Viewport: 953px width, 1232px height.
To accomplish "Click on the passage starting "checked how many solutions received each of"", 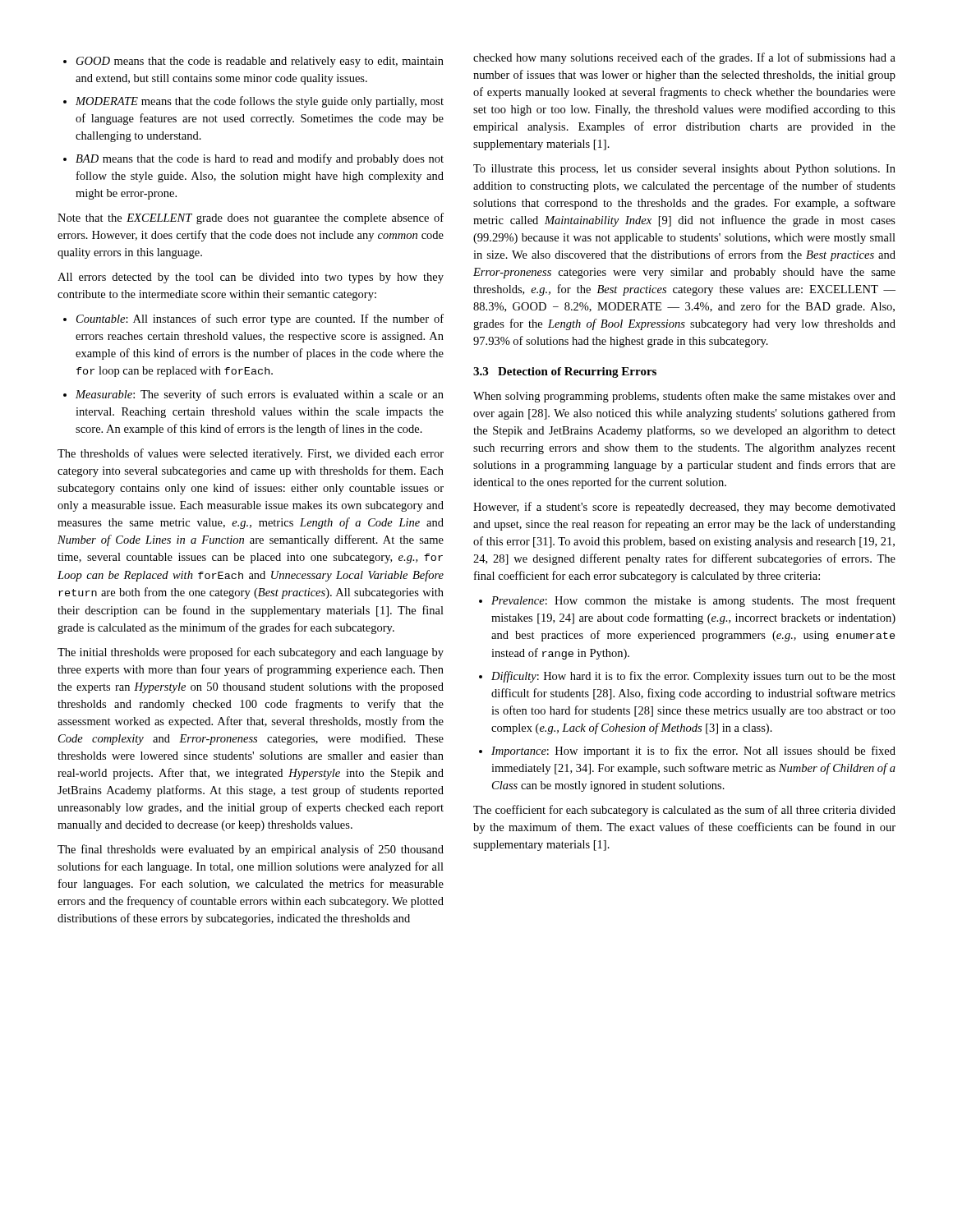I will tap(684, 101).
